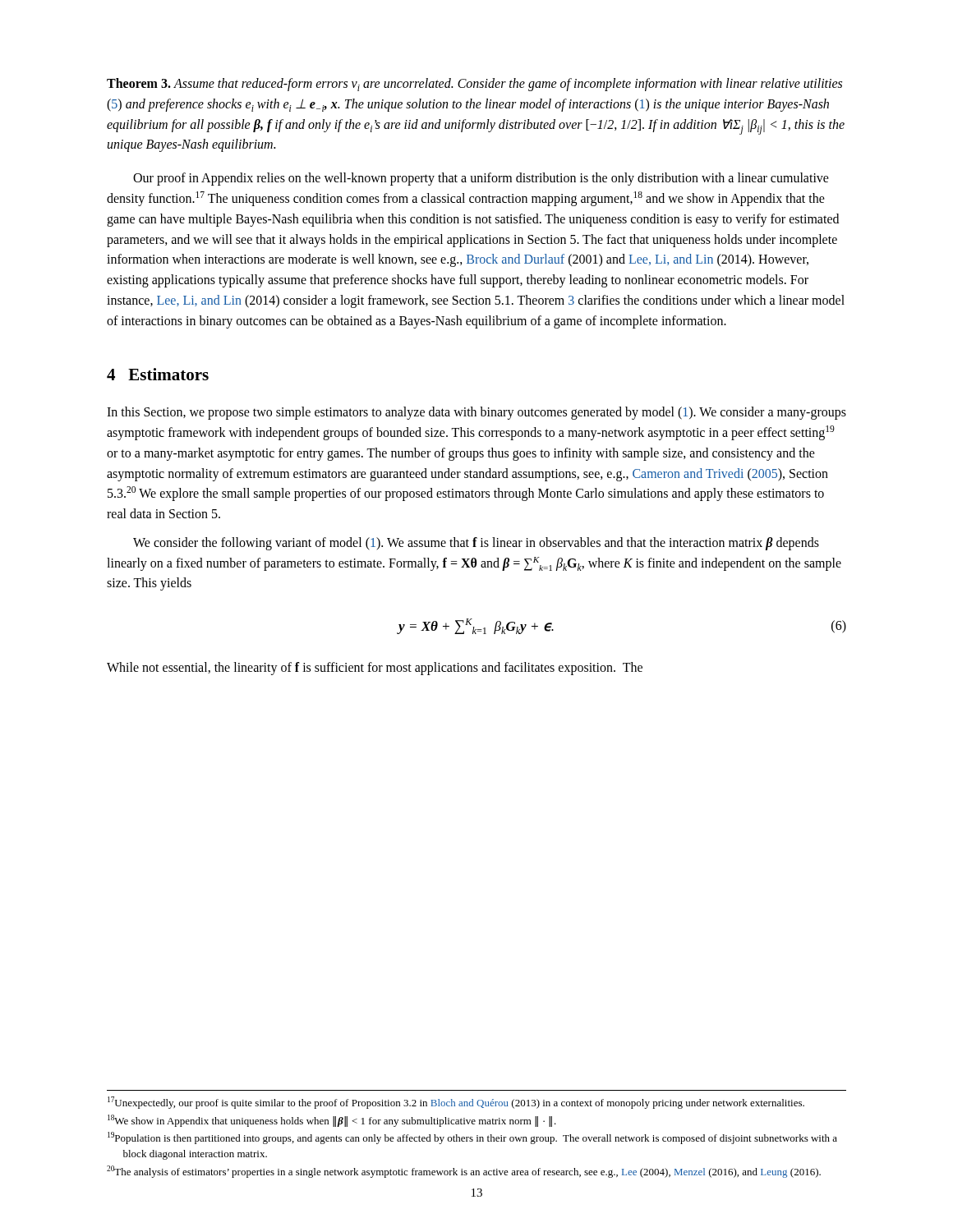Select the region starting "y = Xθ +"
This screenshot has height=1232, width=953.
coord(474,627)
